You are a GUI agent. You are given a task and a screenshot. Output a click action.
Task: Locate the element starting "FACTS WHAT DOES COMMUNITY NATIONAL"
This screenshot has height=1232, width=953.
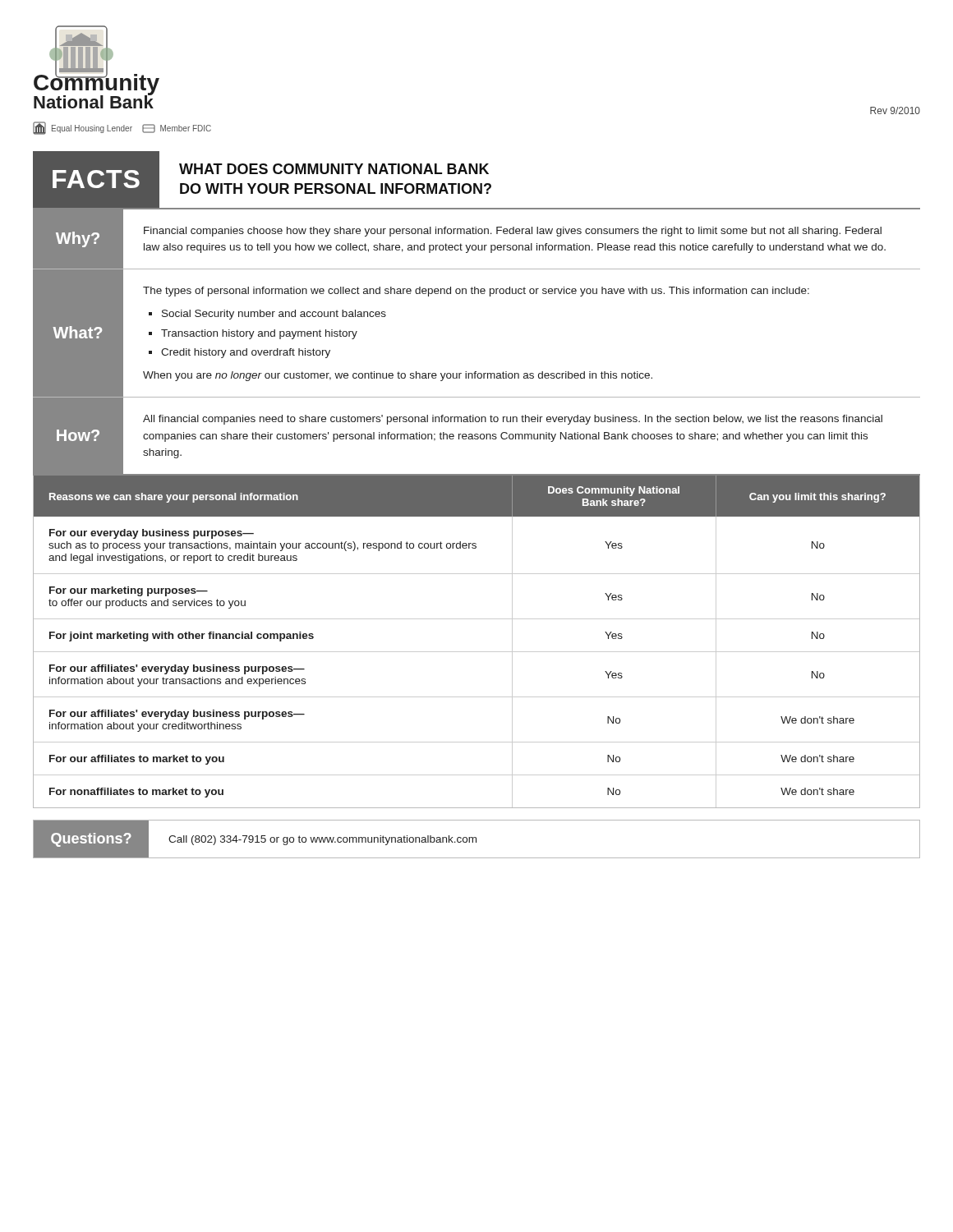point(272,179)
